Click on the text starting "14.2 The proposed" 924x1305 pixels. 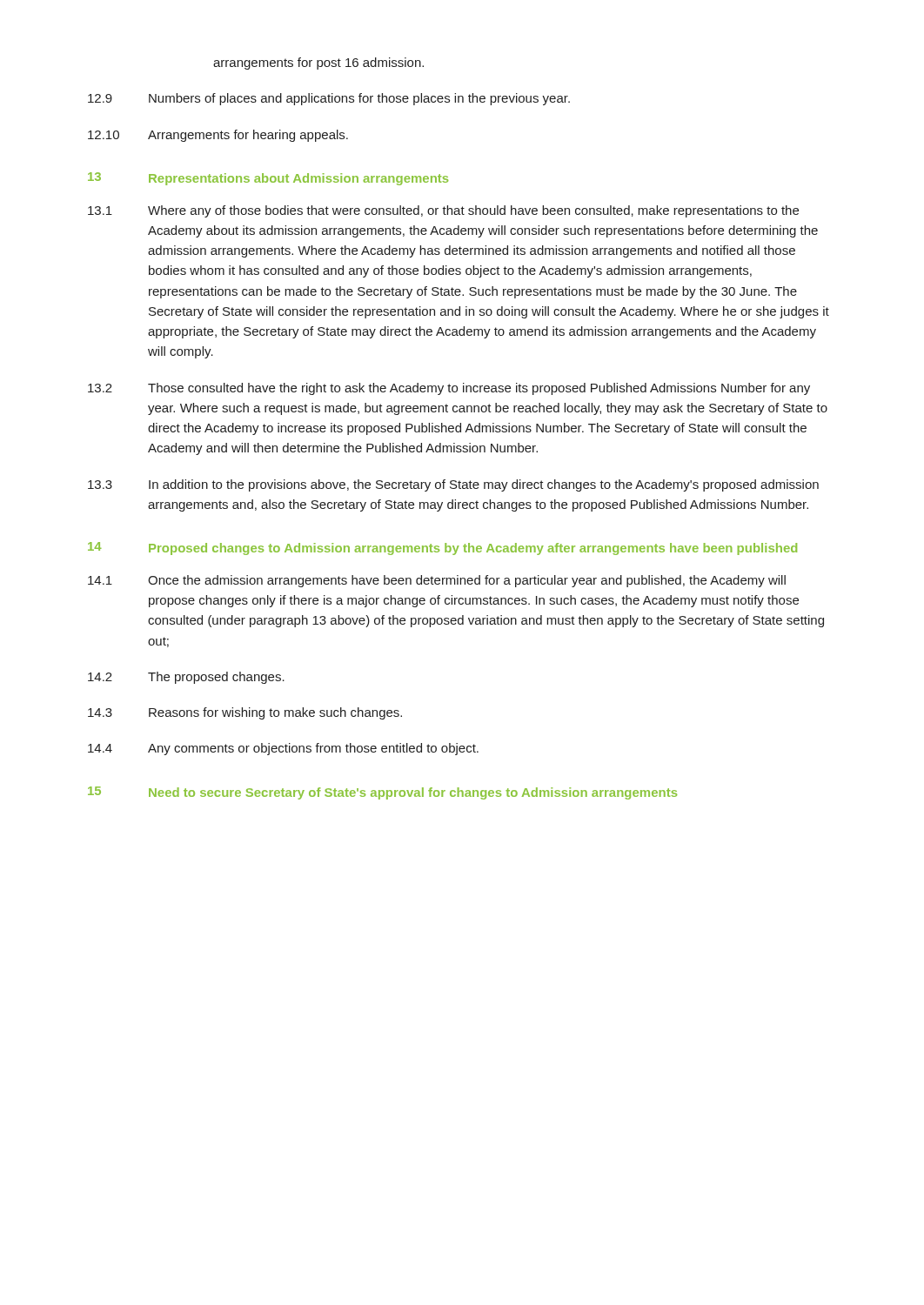(186, 678)
